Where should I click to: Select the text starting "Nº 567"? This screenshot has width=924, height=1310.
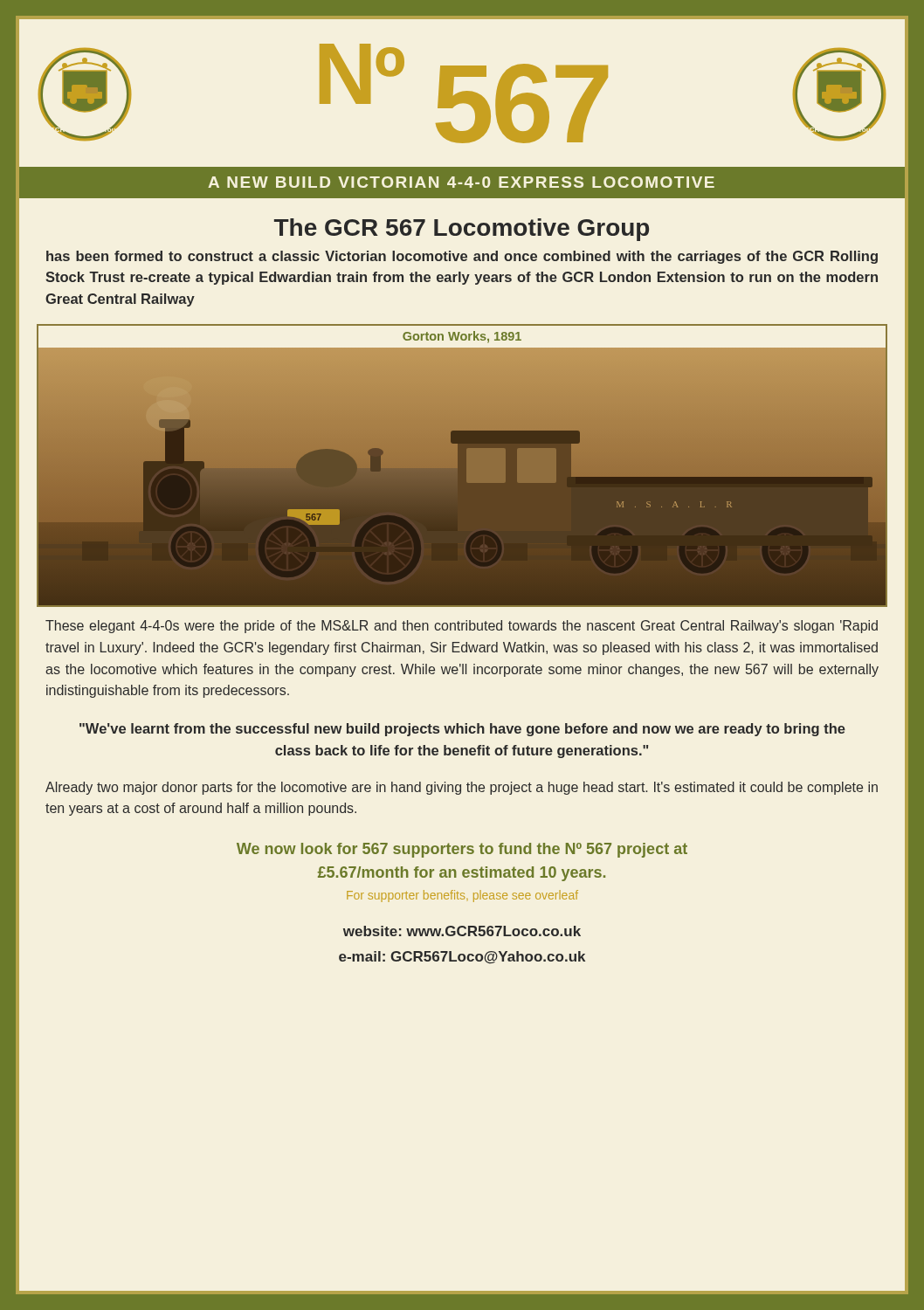[462, 95]
